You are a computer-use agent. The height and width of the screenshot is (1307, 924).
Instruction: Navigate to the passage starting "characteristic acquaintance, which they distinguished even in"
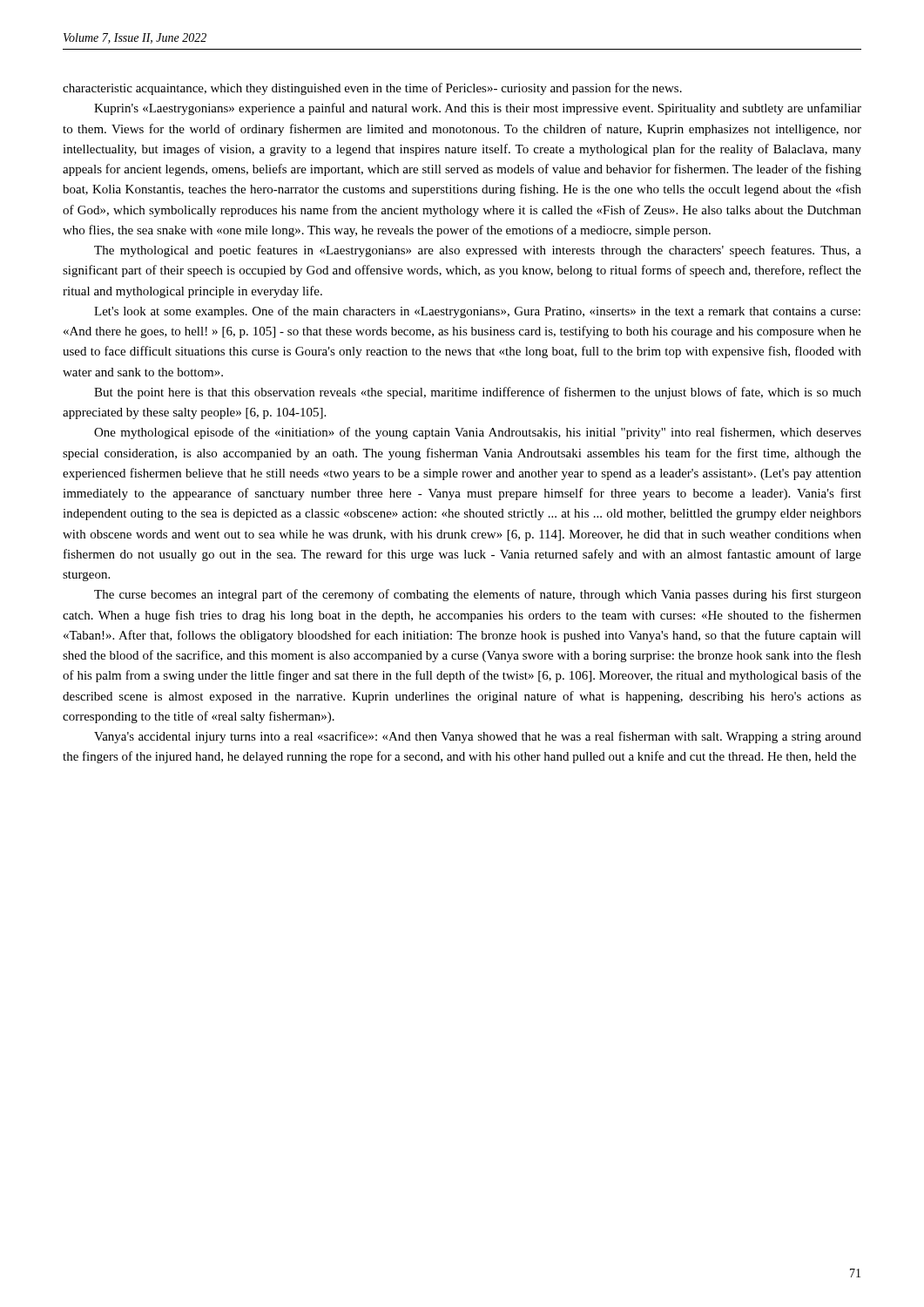462,89
